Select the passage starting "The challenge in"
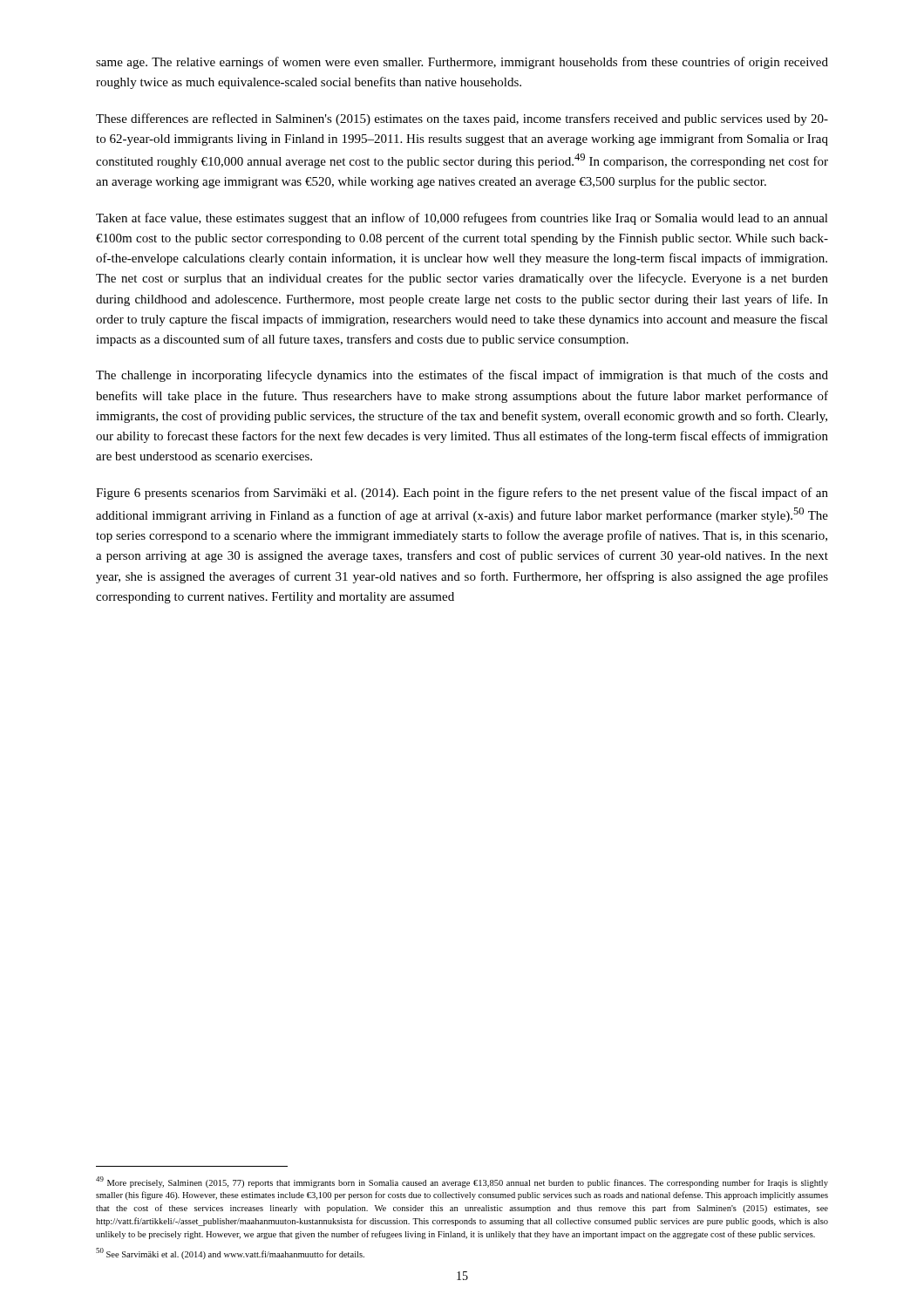 [x=462, y=416]
